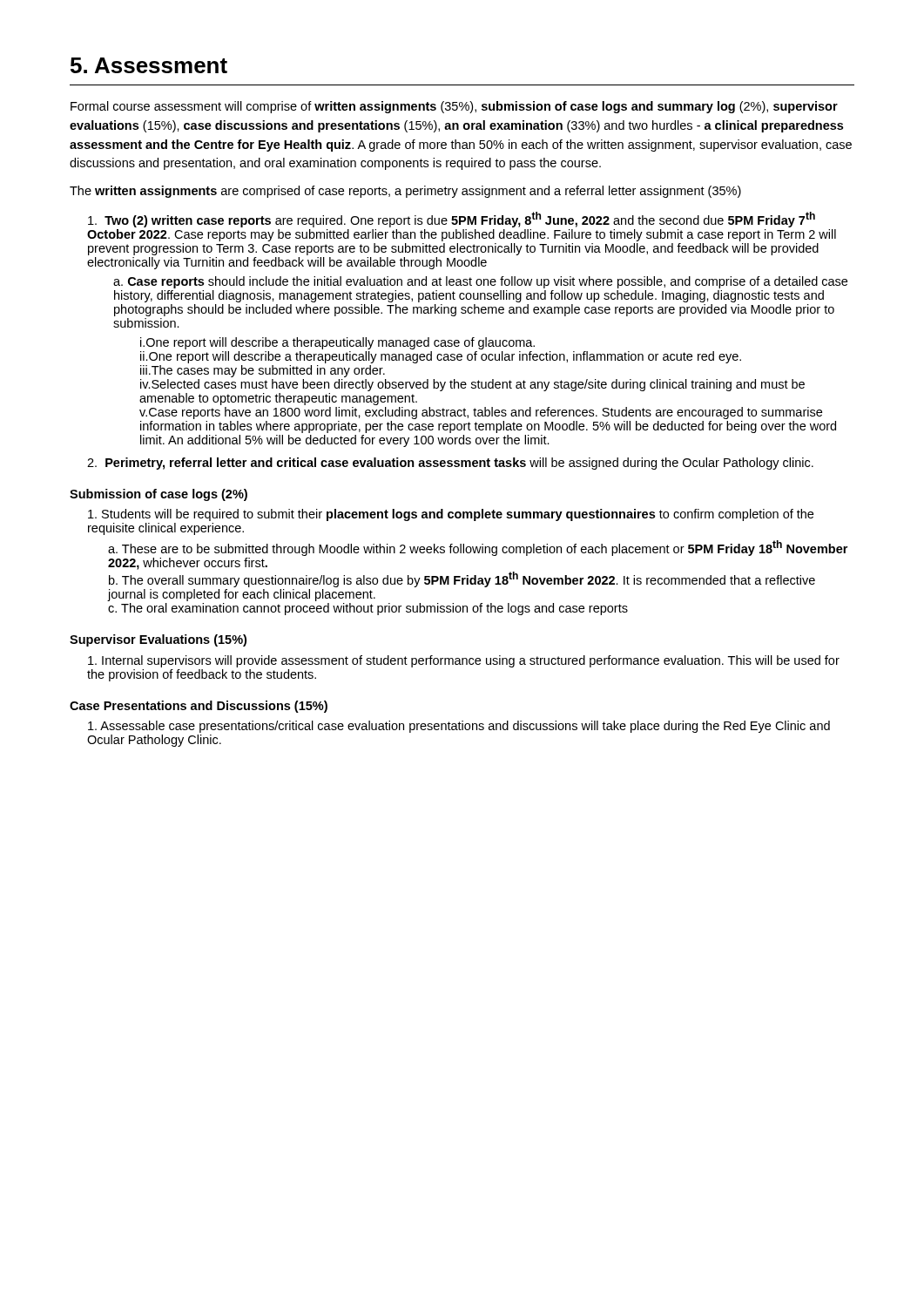Click the passage that begins "a. Case reports should include the"
Screen dimensions: 1307x924
tap(484, 360)
